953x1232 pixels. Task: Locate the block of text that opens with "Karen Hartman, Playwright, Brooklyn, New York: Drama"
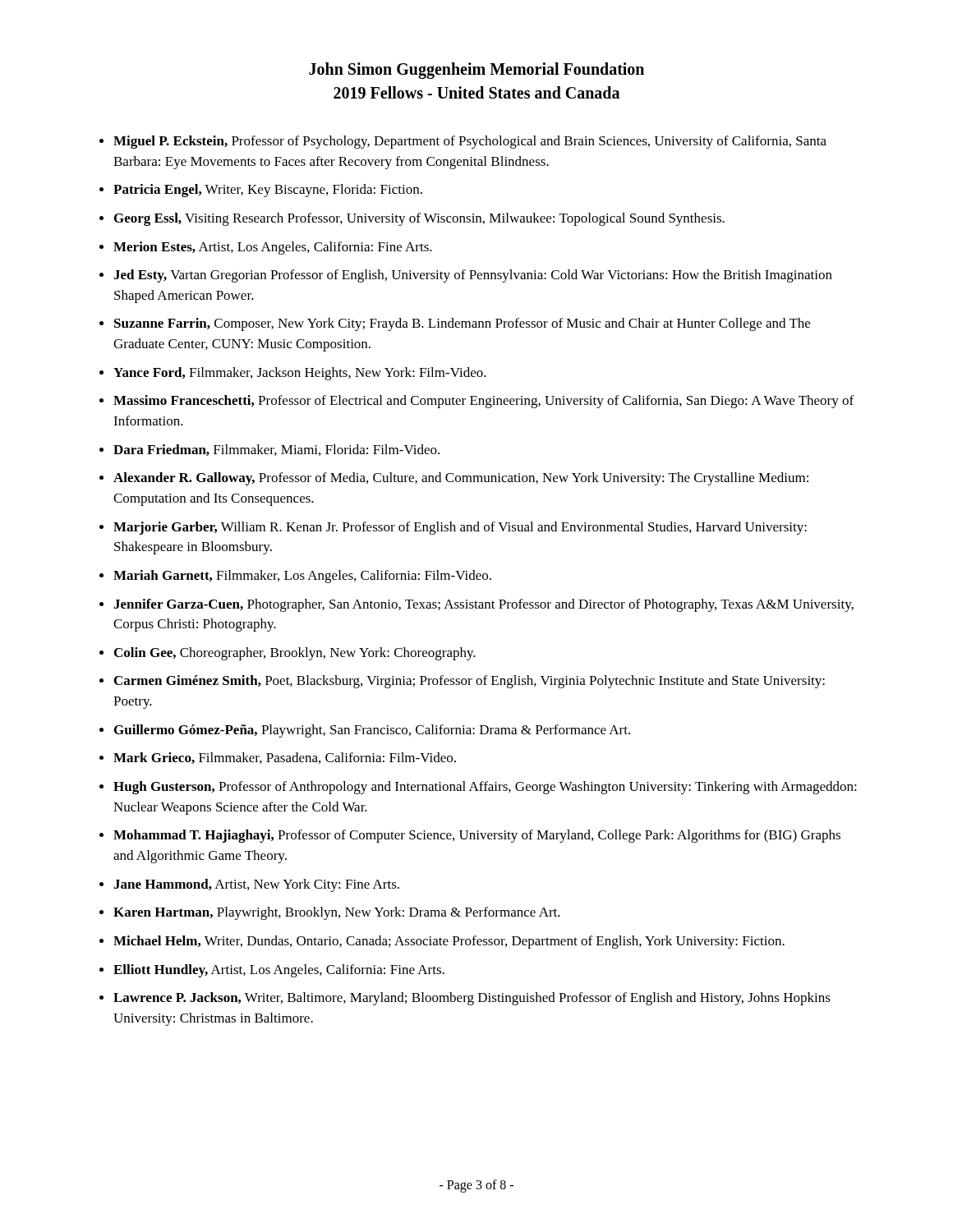tap(337, 912)
